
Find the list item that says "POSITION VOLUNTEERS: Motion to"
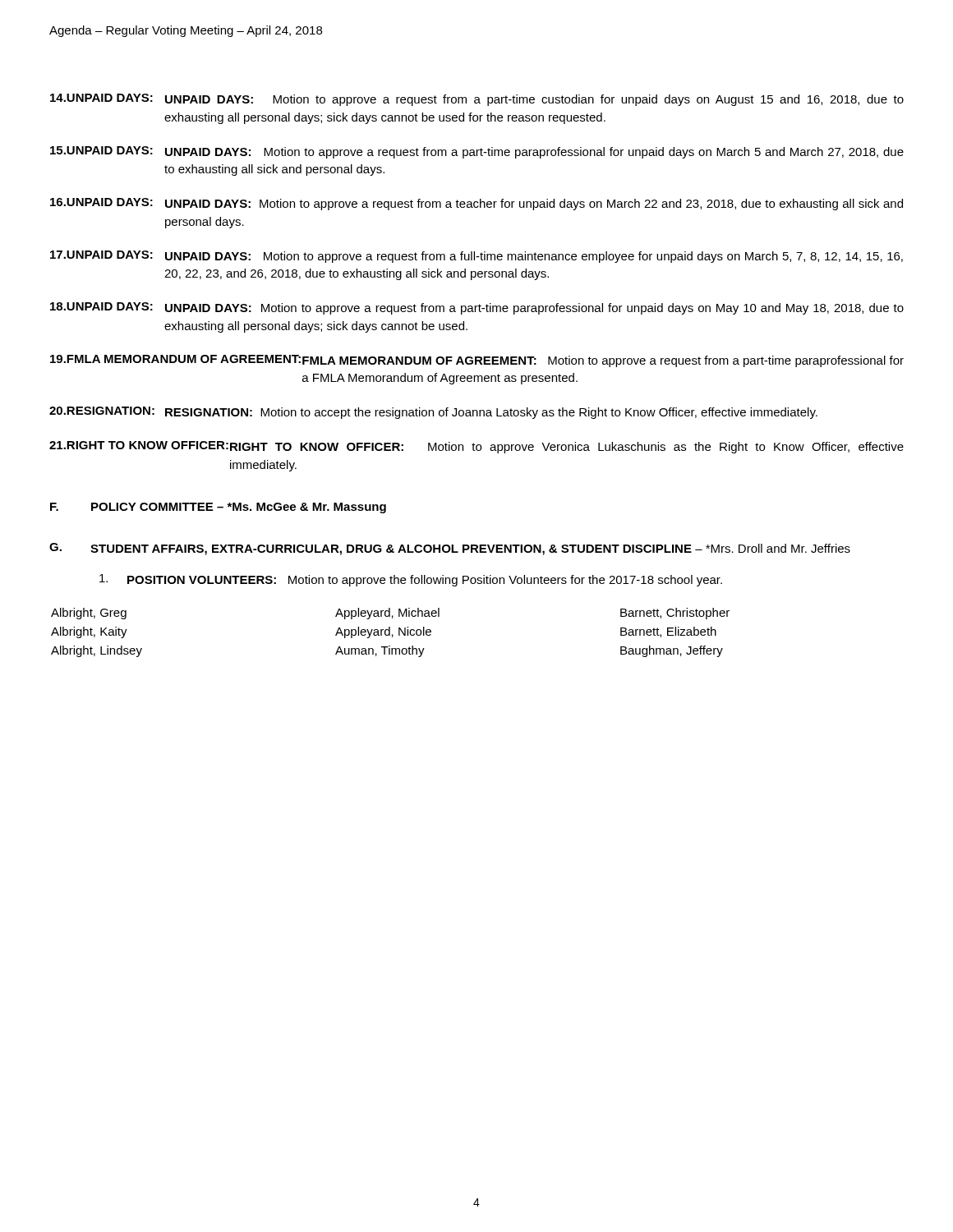tap(501, 580)
